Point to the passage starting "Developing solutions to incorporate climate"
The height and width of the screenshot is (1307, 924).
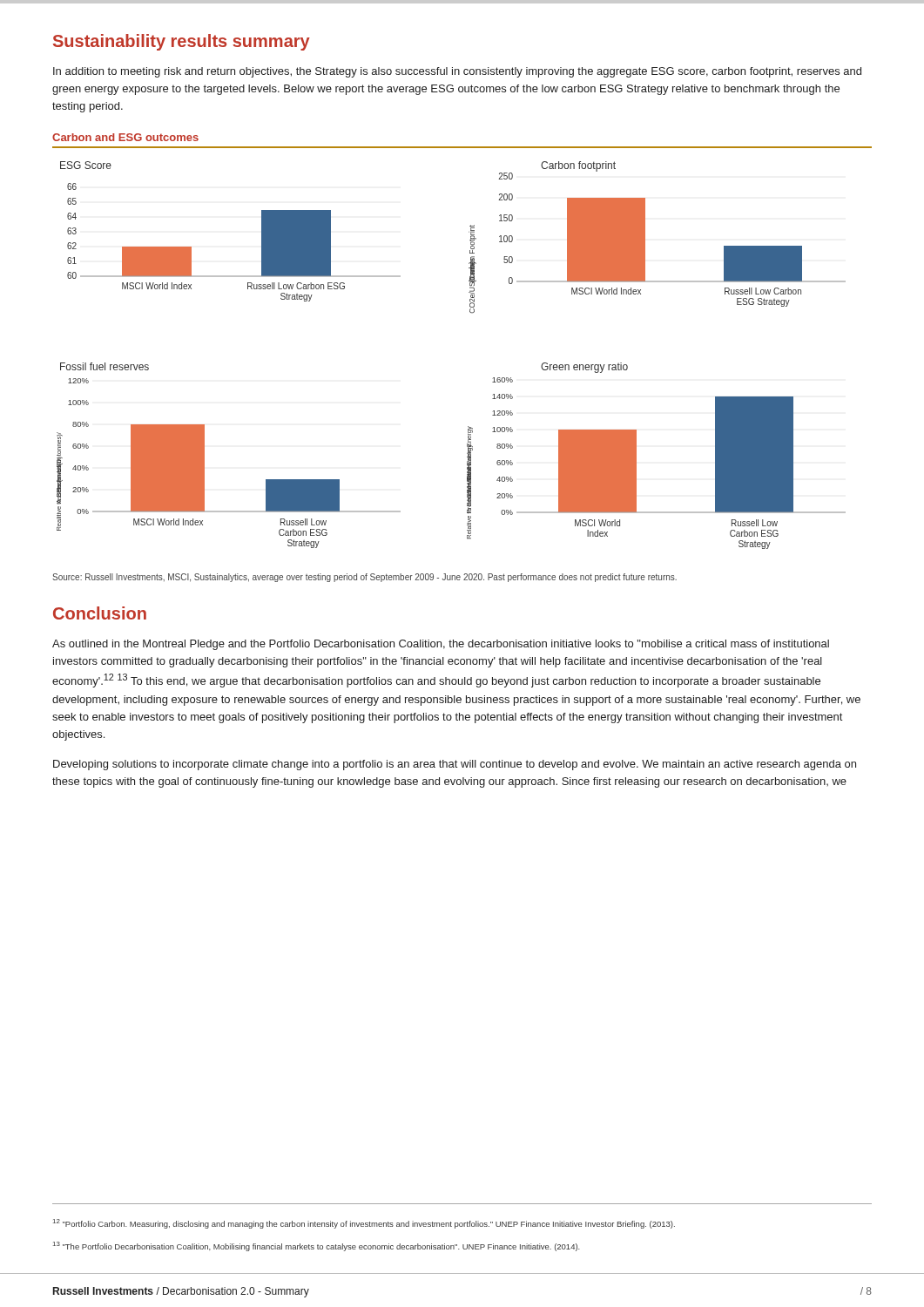(462, 773)
